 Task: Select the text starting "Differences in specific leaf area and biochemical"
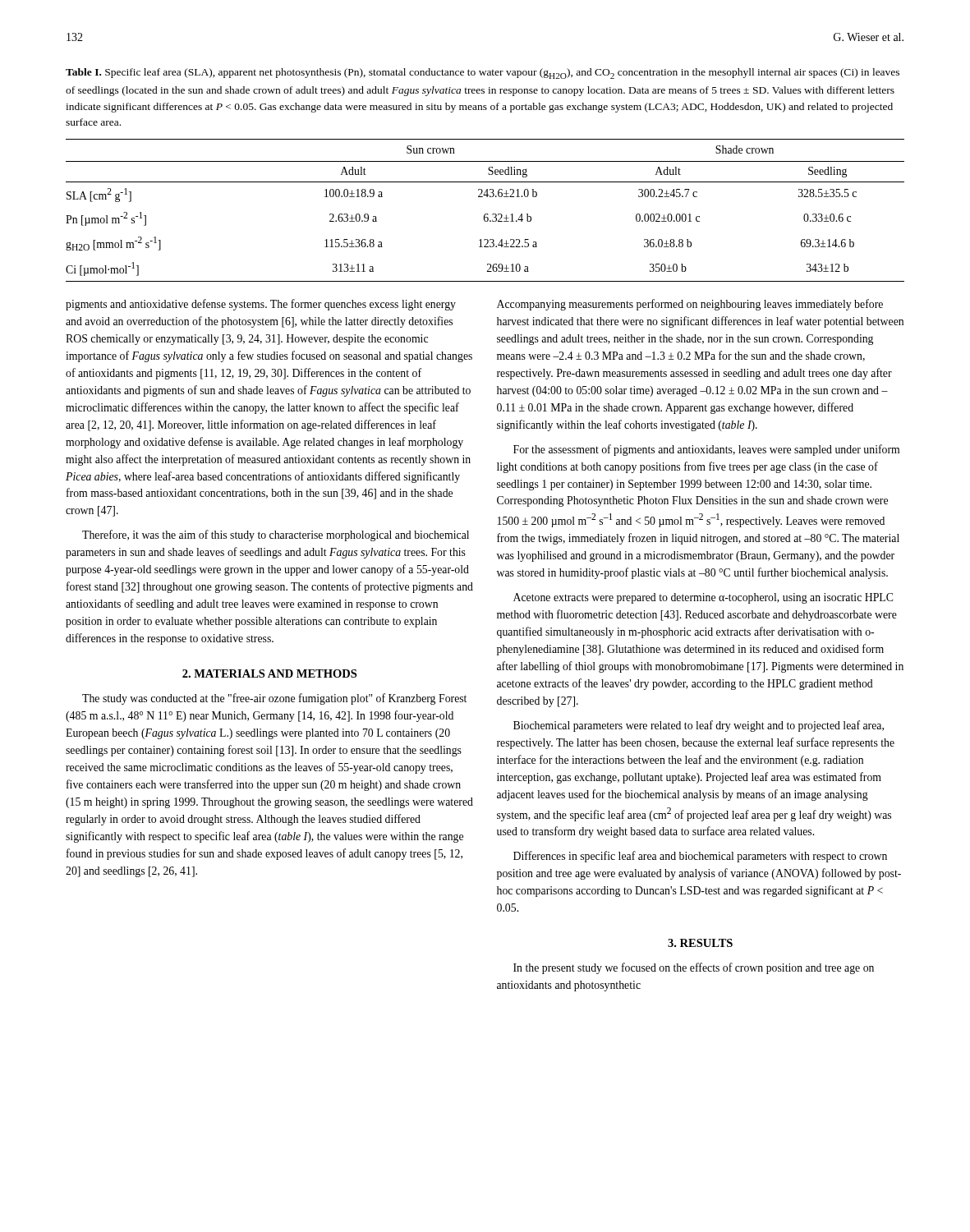(x=700, y=883)
